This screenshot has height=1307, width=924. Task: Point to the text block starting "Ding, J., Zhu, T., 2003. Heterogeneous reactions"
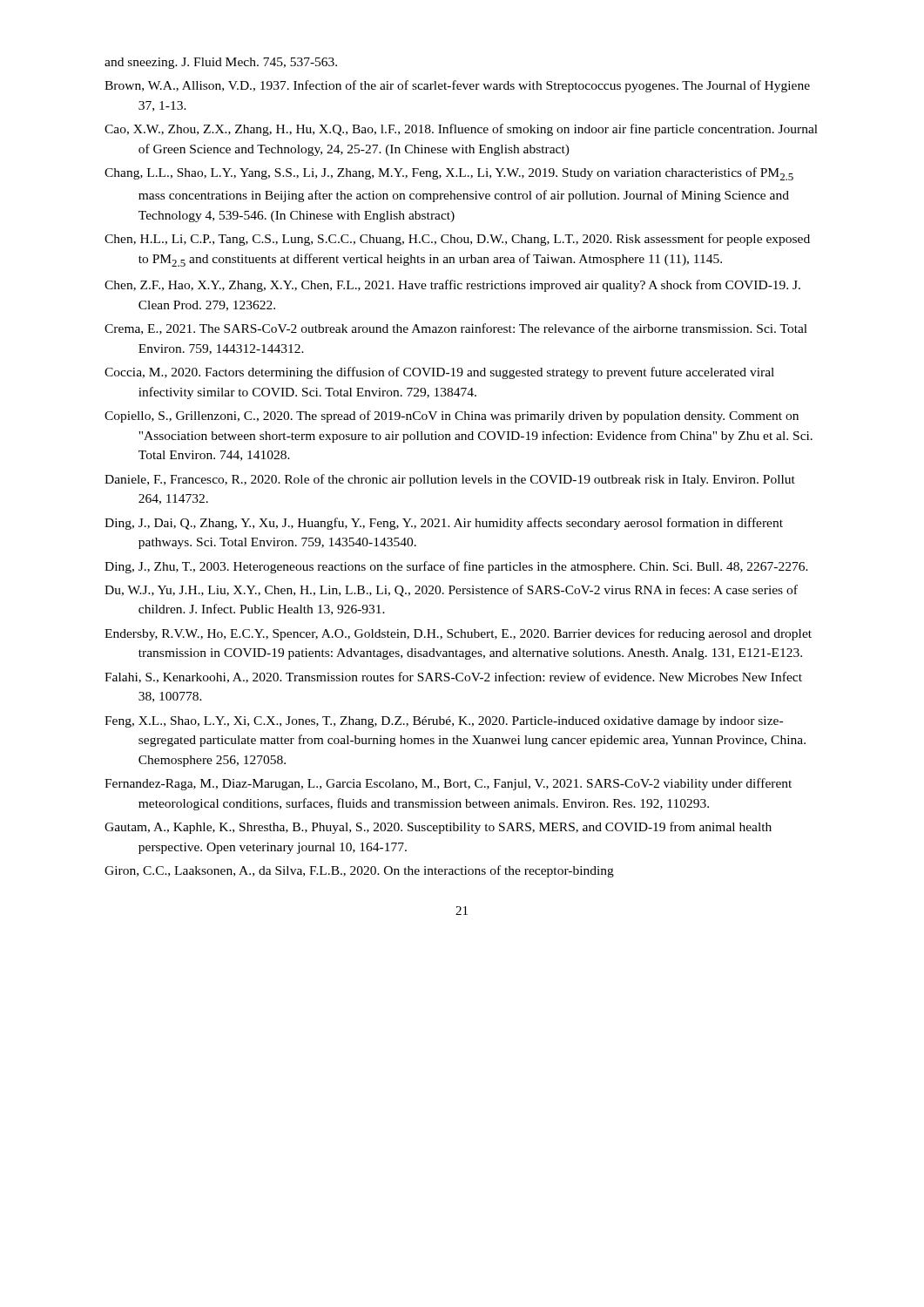tap(456, 565)
